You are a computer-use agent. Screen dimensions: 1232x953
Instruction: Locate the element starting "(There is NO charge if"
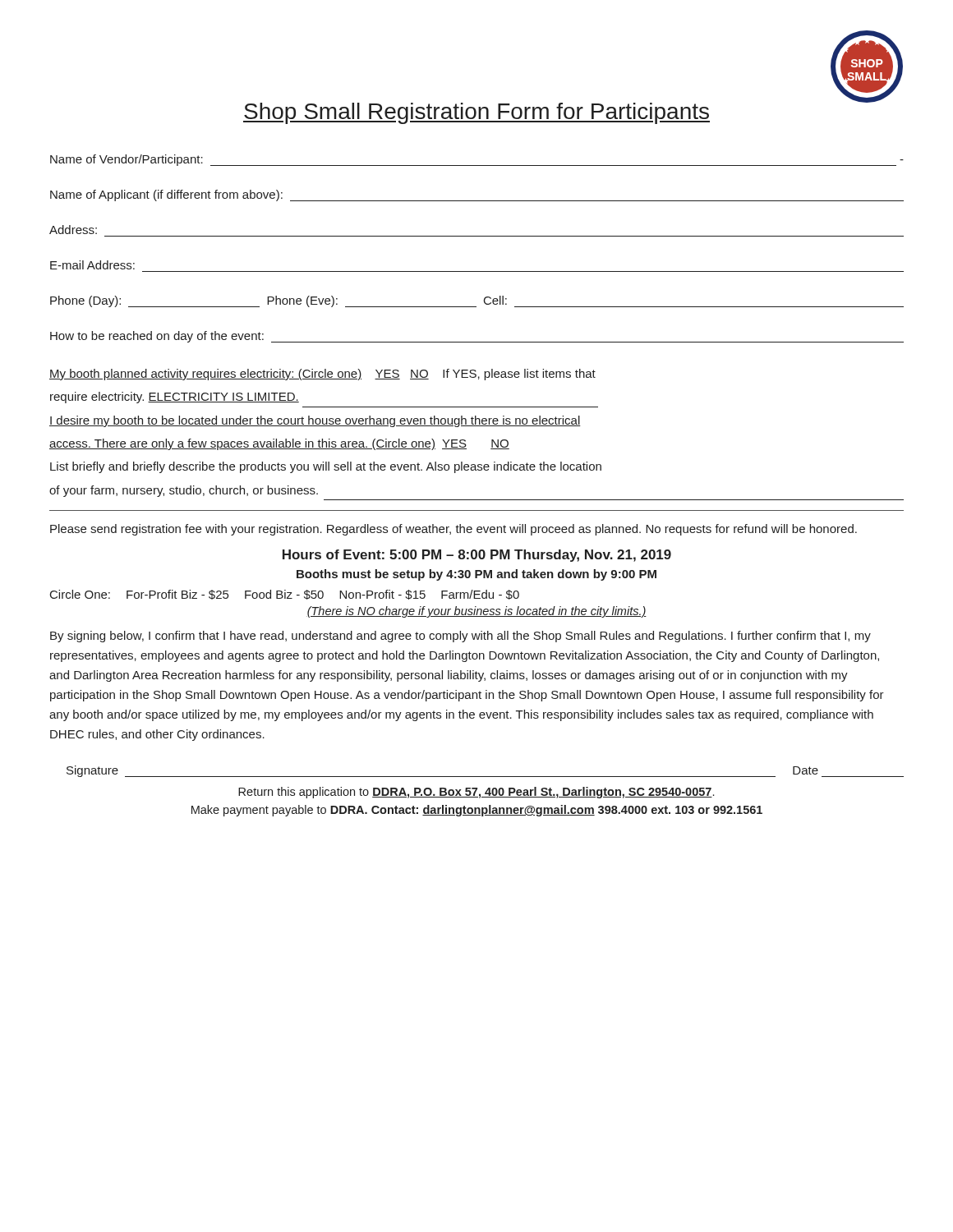(476, 611)
